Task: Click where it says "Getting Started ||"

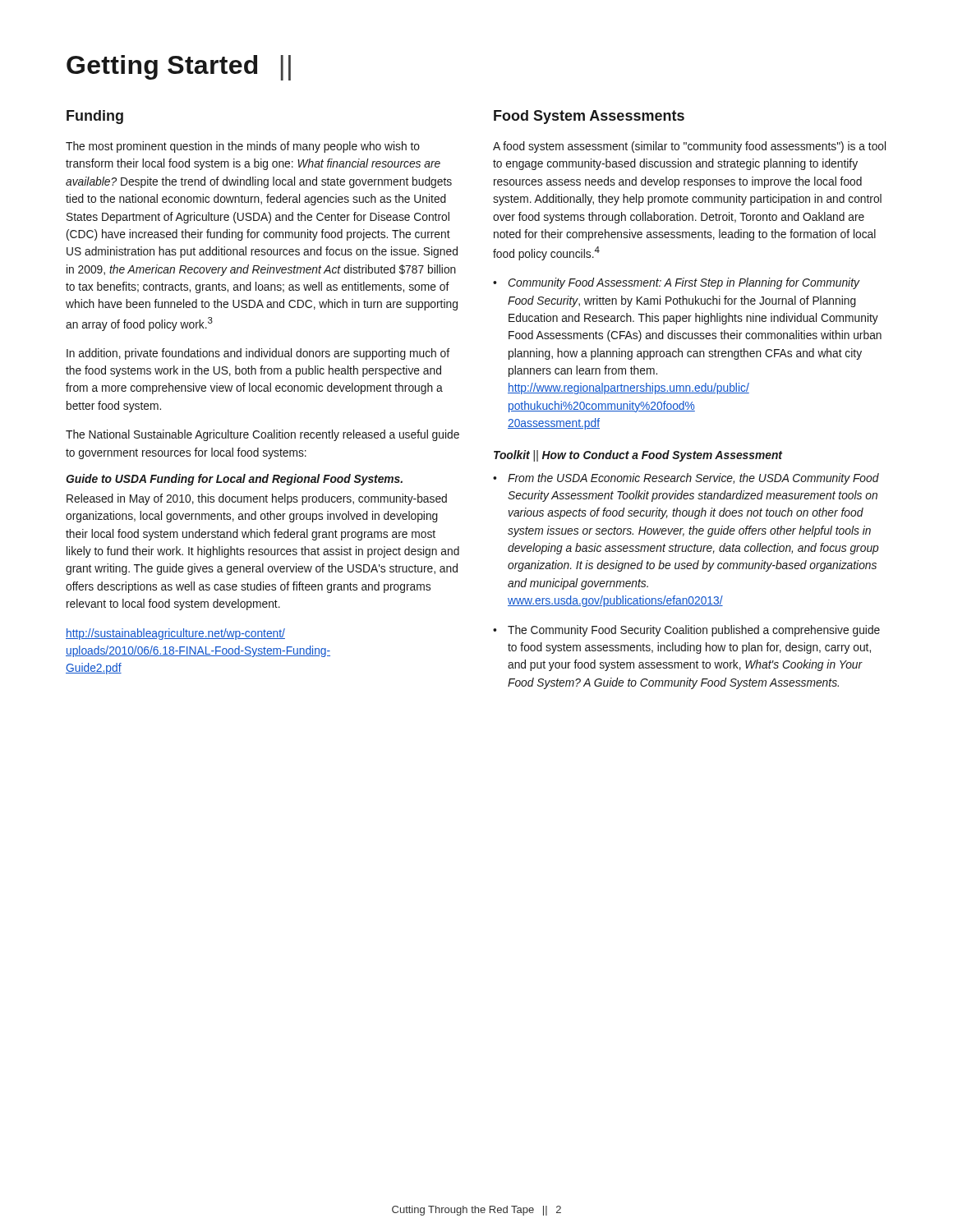Action: [x=180, y=65]
